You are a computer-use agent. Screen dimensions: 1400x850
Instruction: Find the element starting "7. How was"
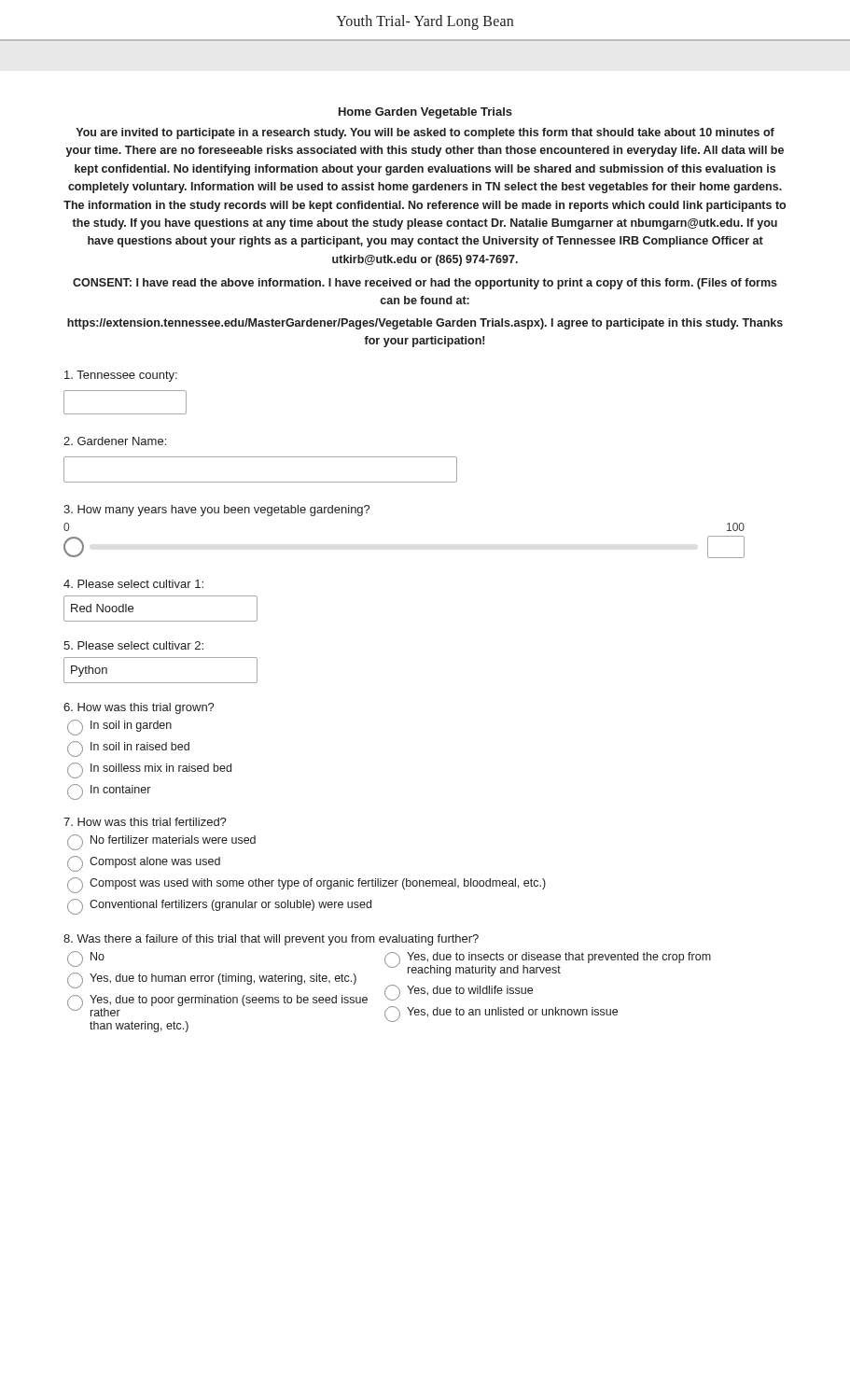(x=145, y=821)
